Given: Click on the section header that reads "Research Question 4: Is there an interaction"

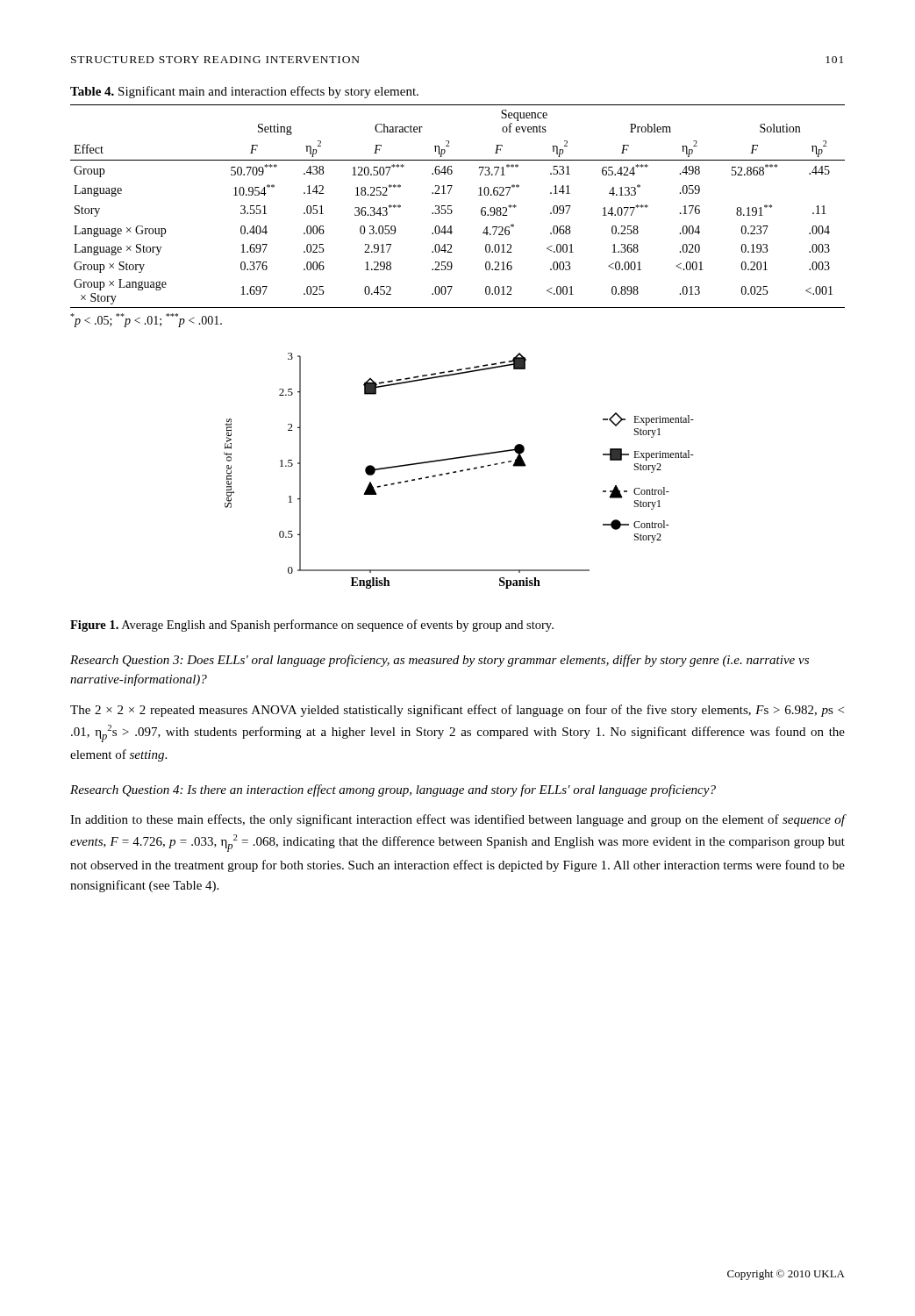Looking at the screenshot, I should pyautogui.click(x=393, y=789).
